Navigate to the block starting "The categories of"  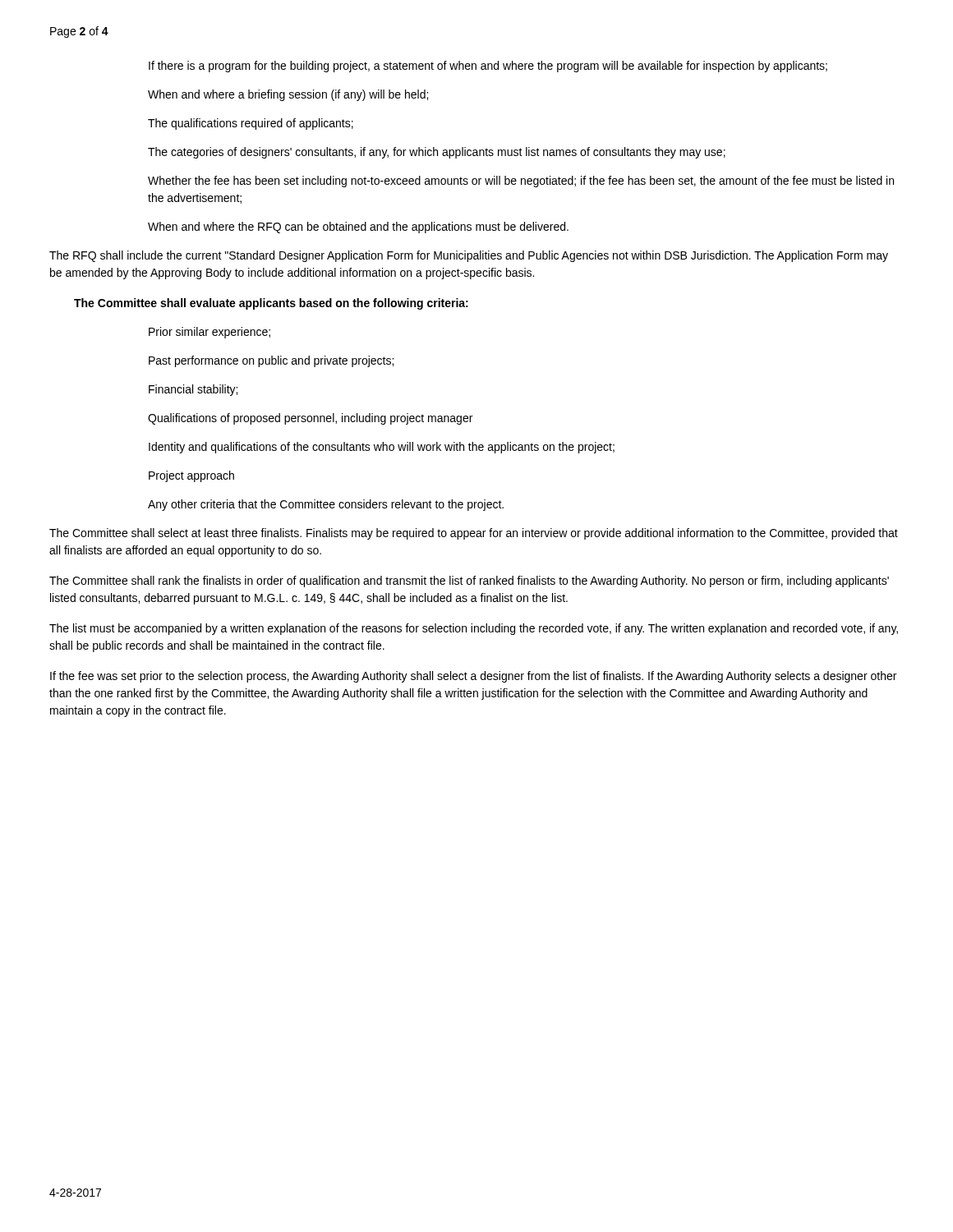pyautogui.click(x=437, y=152)
